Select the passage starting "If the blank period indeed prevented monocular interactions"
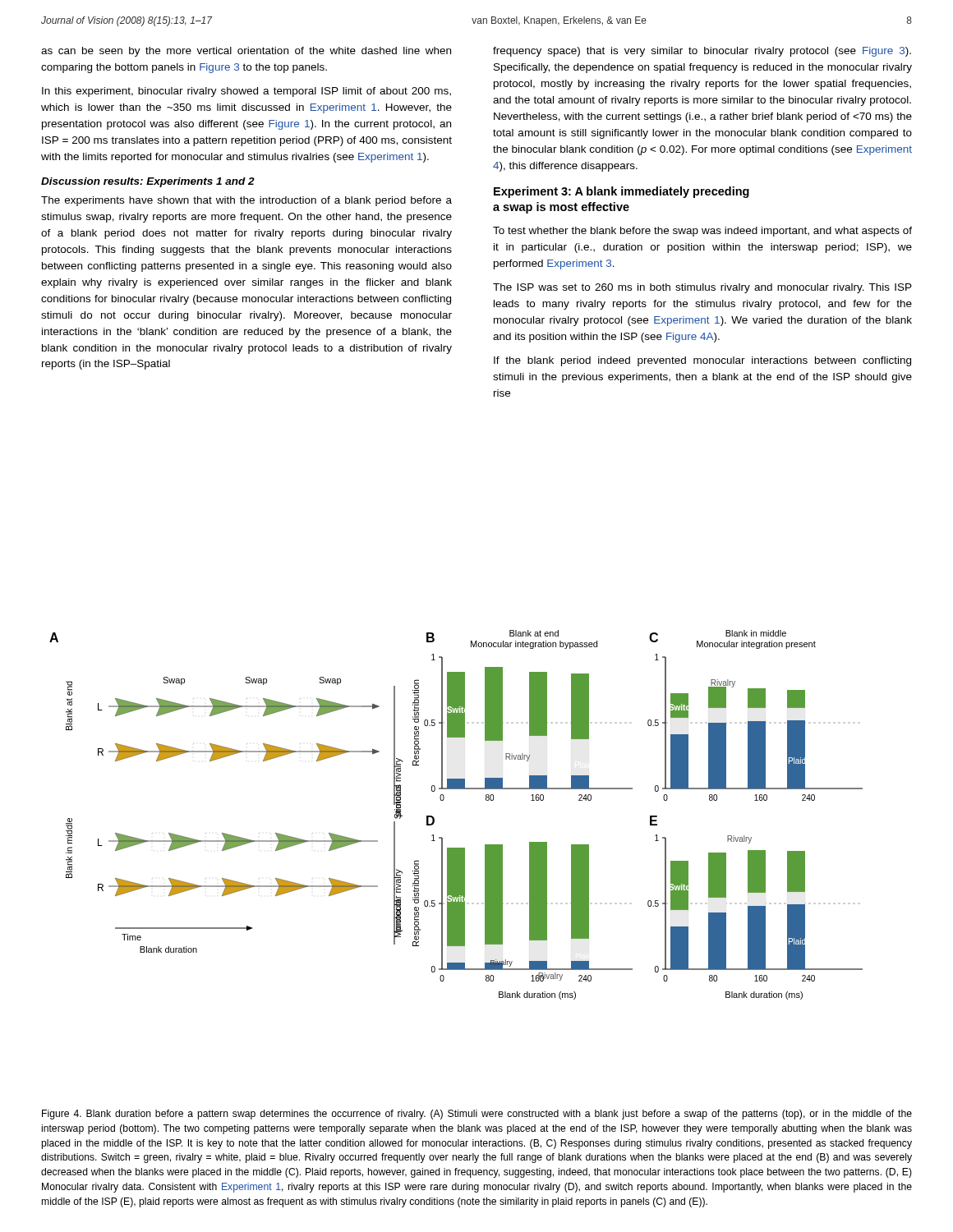This screenshot has width=953, height=1232. pos(702,376)
